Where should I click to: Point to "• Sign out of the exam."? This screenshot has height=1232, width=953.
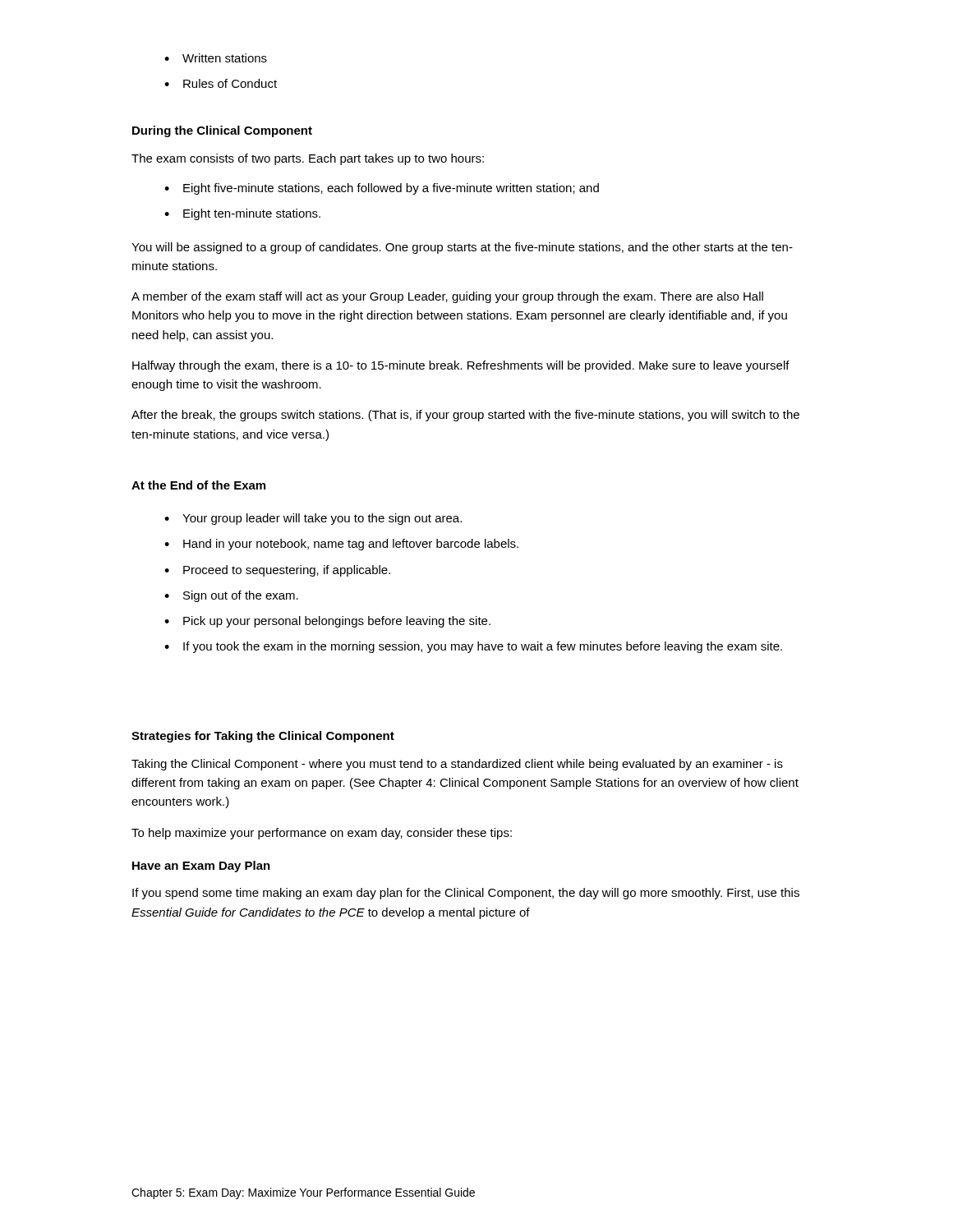point(231,596)
